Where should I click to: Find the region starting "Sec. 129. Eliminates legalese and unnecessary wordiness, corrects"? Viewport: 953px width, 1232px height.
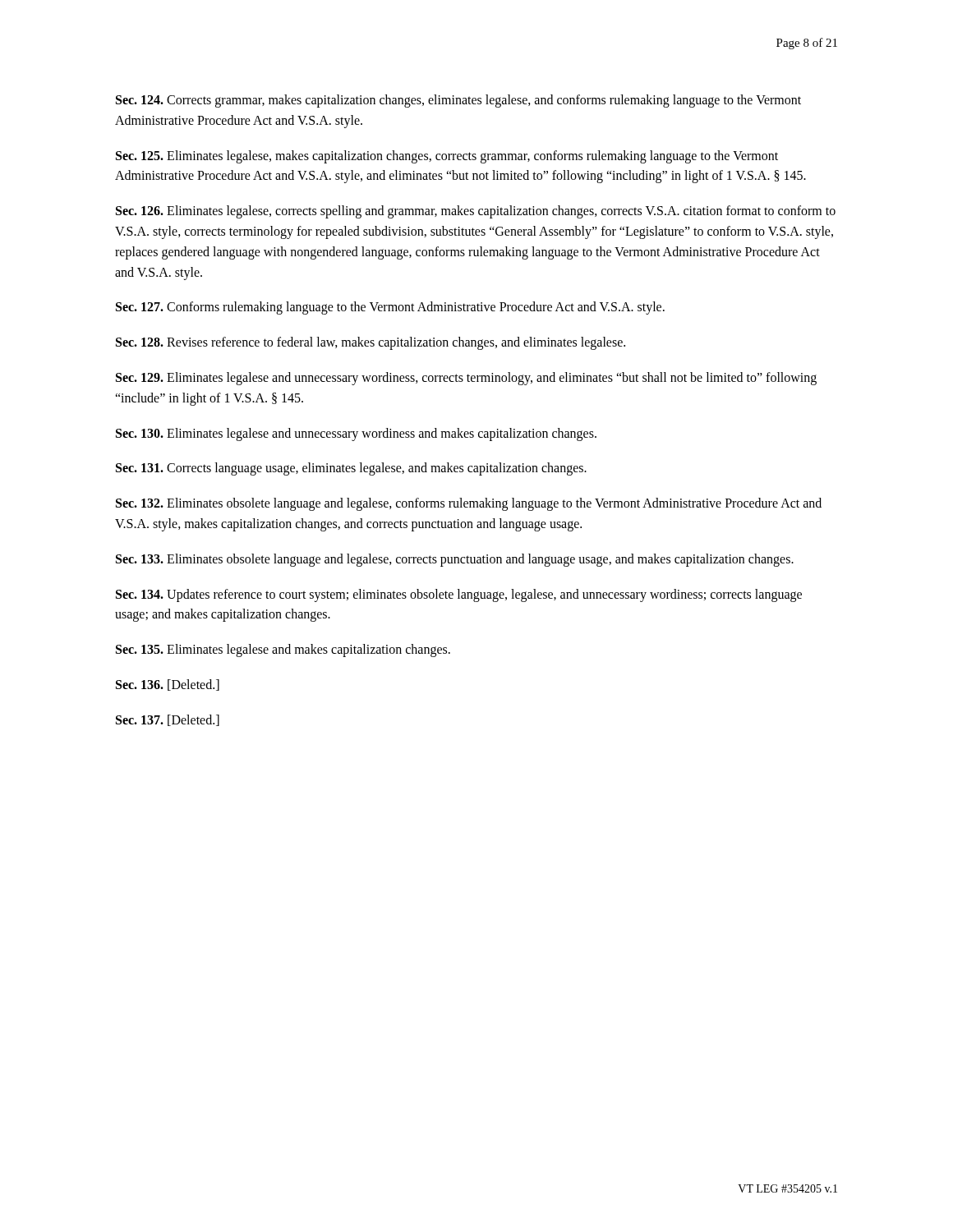tap(466, 388)
